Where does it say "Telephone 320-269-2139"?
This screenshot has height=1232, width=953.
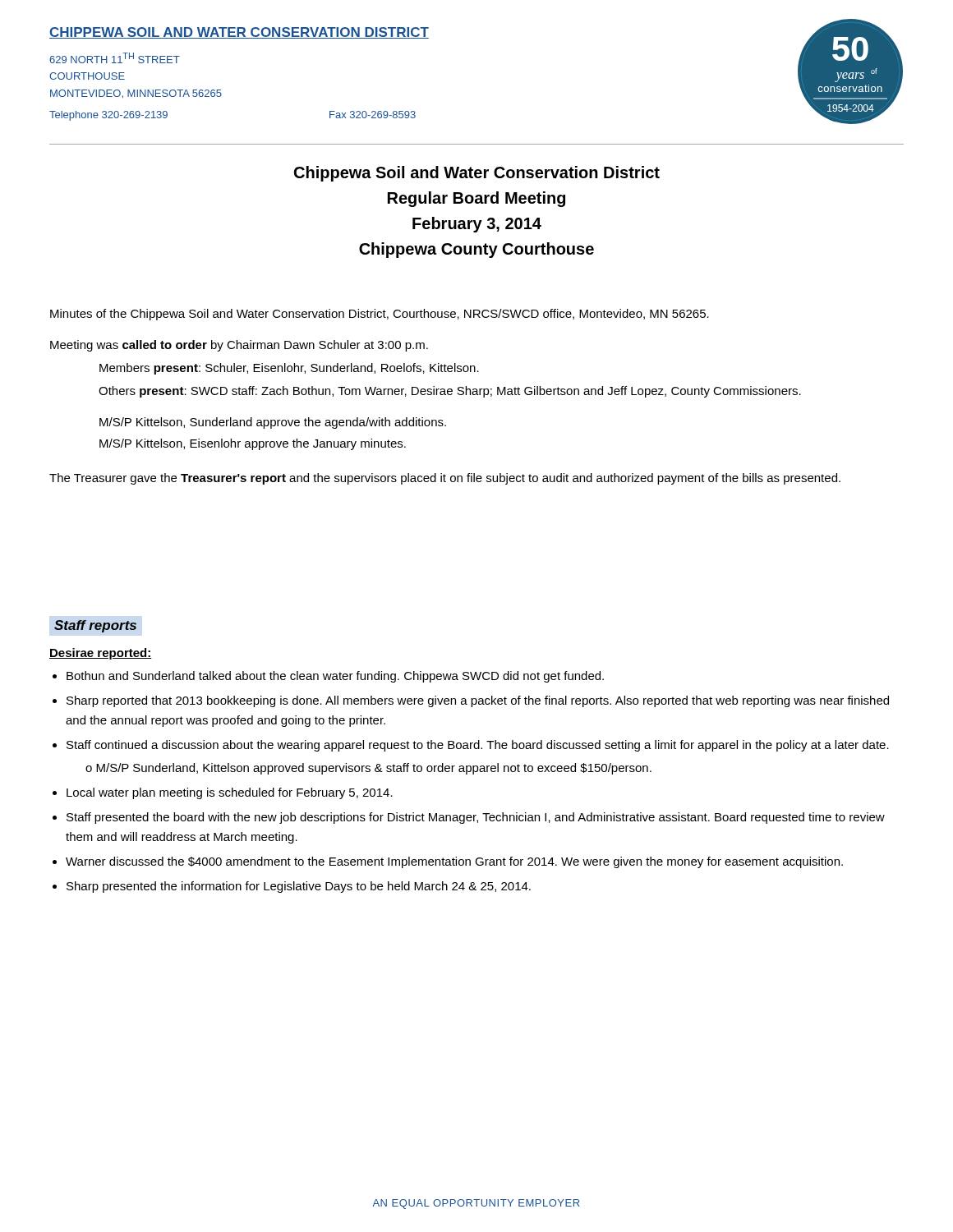[x=109, y=114]
